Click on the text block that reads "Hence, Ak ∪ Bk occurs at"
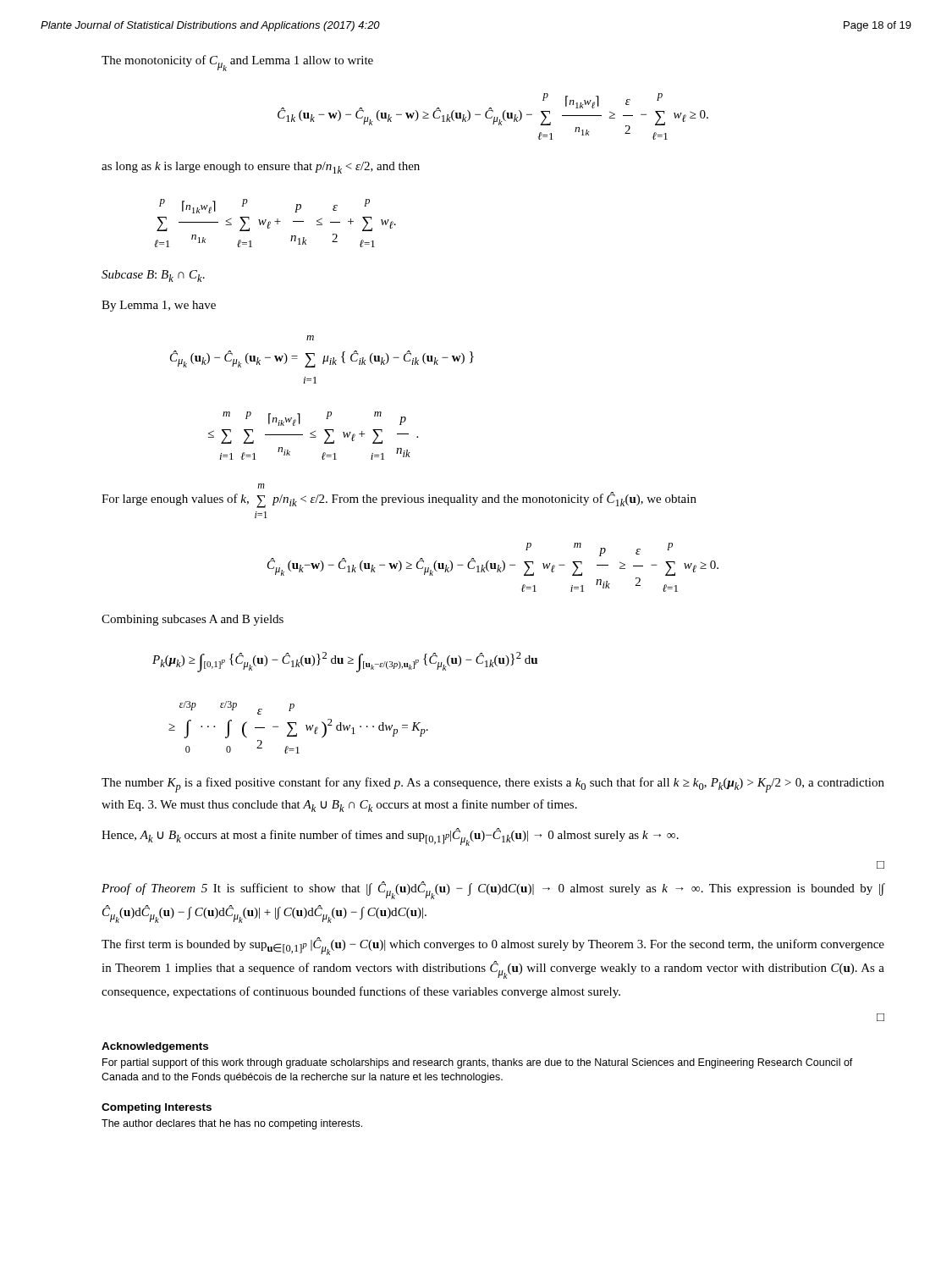The image size is (952, 1270). [x=493, y=837]
